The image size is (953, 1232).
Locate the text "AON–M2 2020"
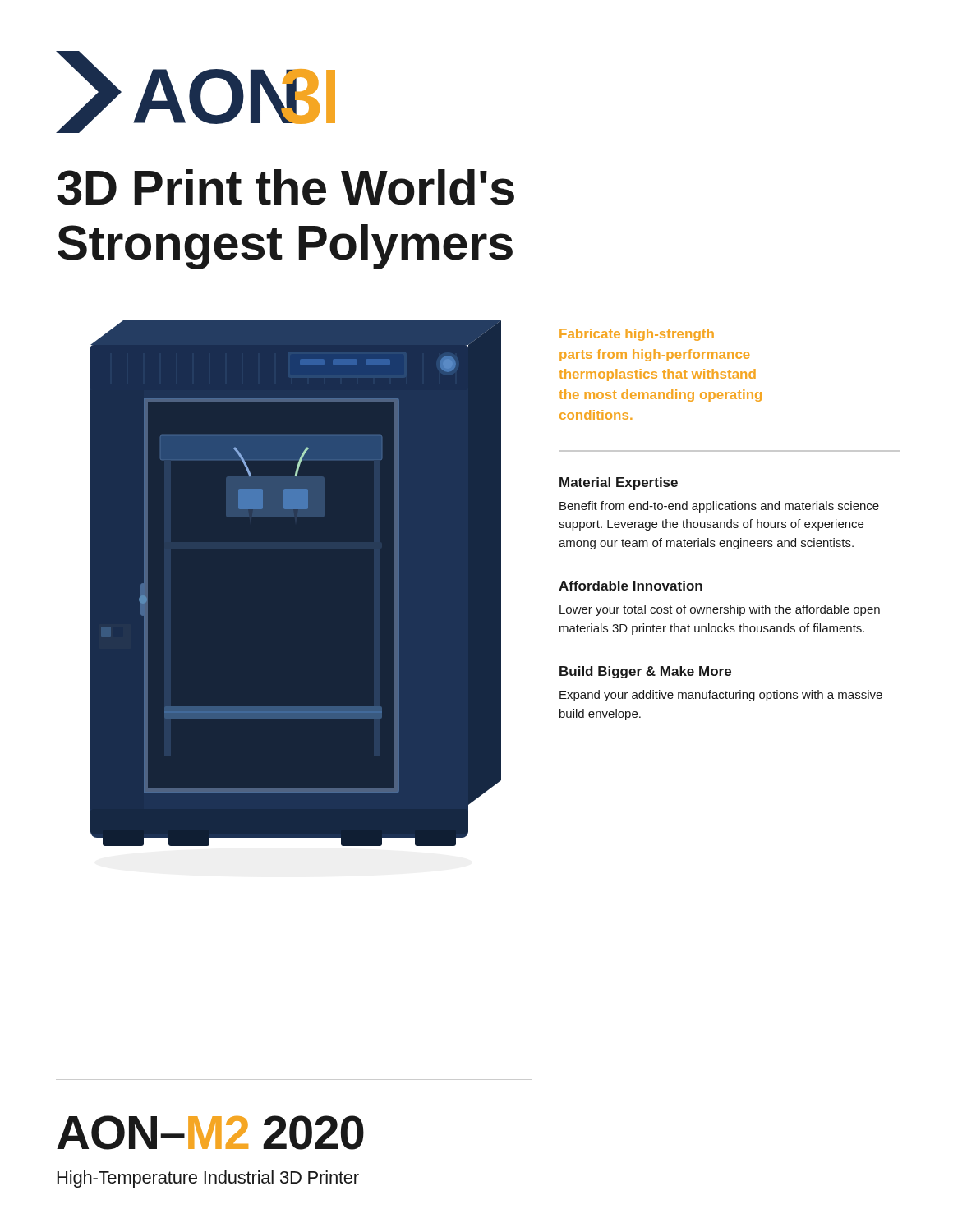pos(210,1133)
